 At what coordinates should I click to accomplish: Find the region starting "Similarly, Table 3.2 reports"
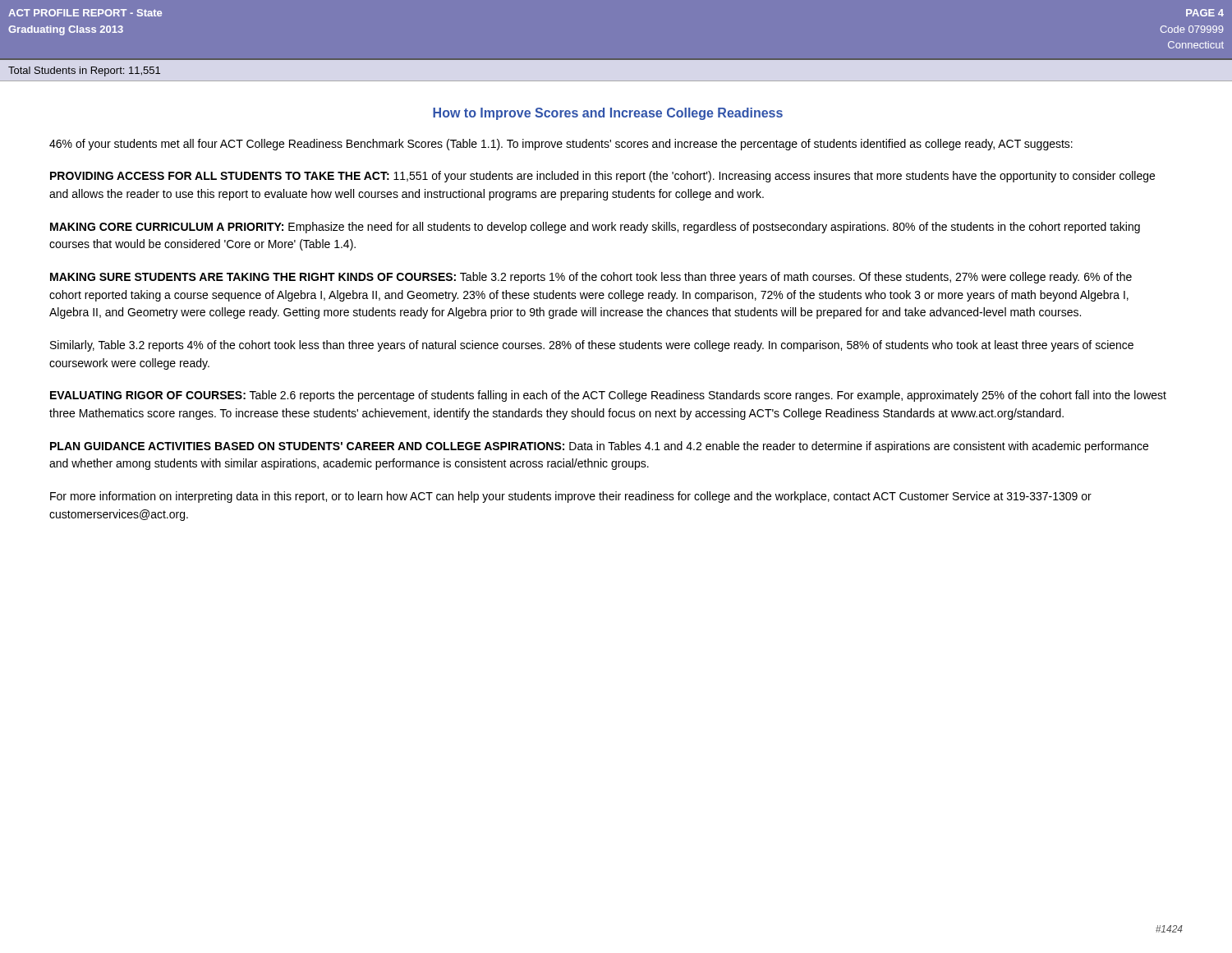coord(592,354)
